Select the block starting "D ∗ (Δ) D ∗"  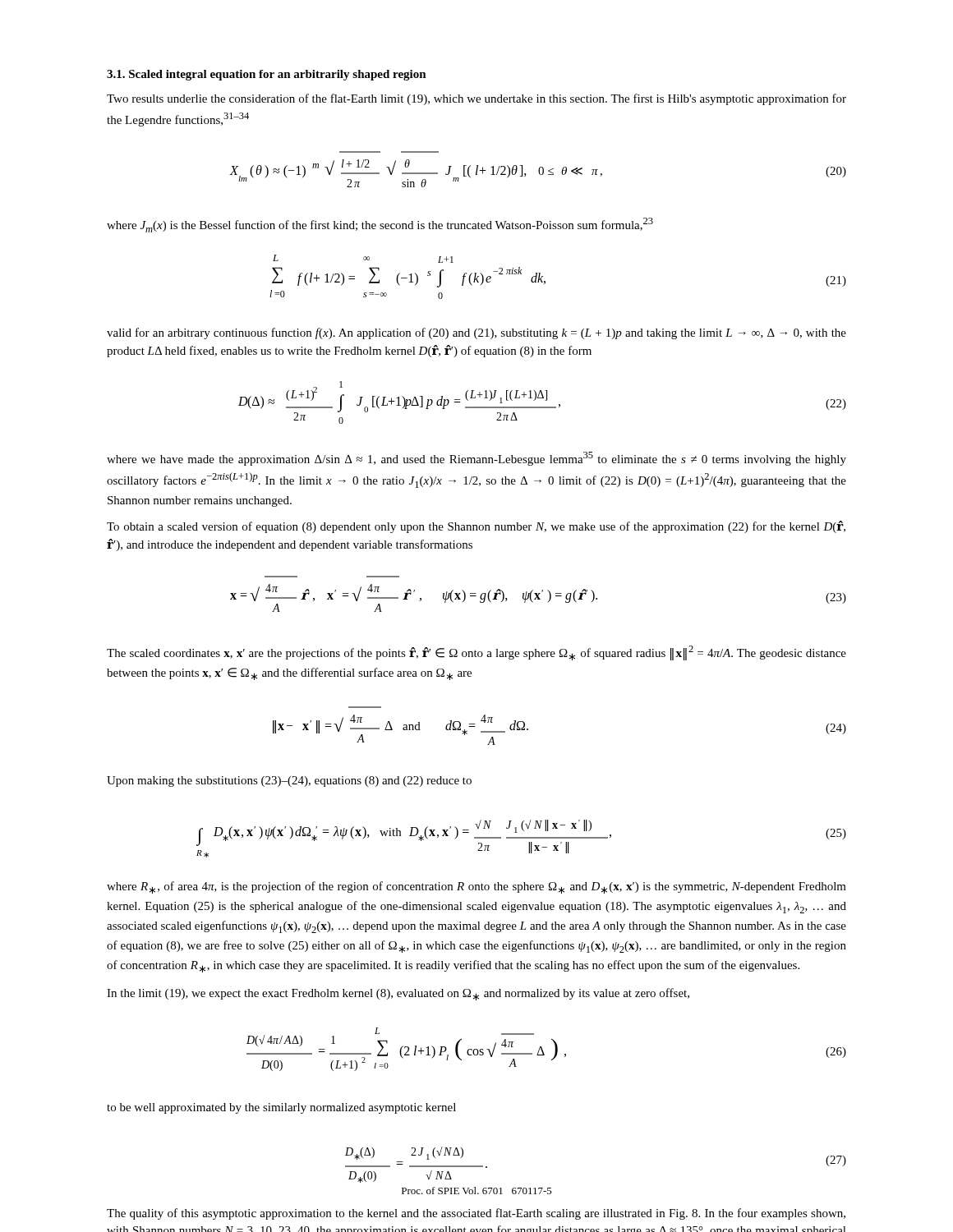(476, 1161)
